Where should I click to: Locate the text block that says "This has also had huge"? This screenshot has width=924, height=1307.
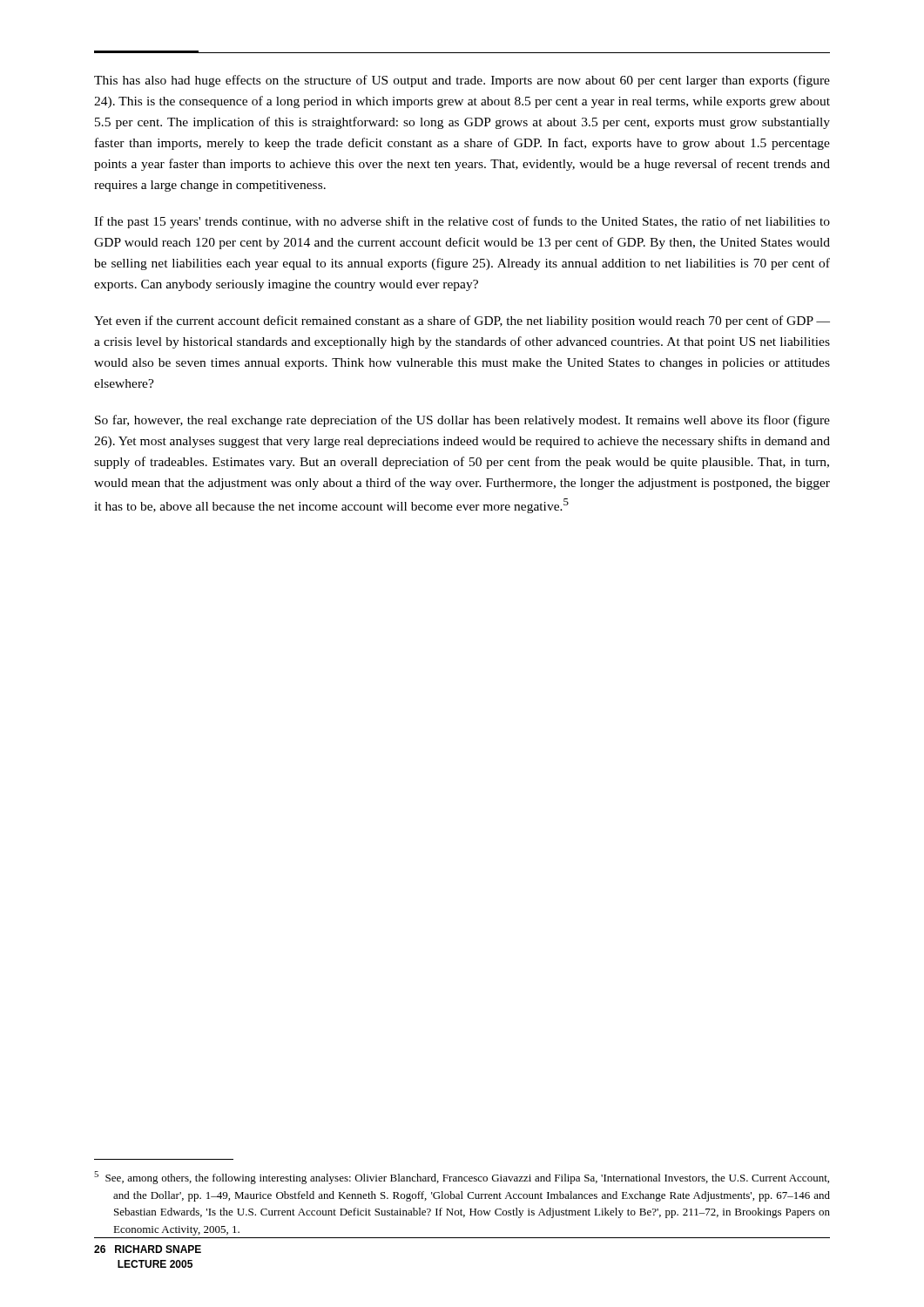462,132
